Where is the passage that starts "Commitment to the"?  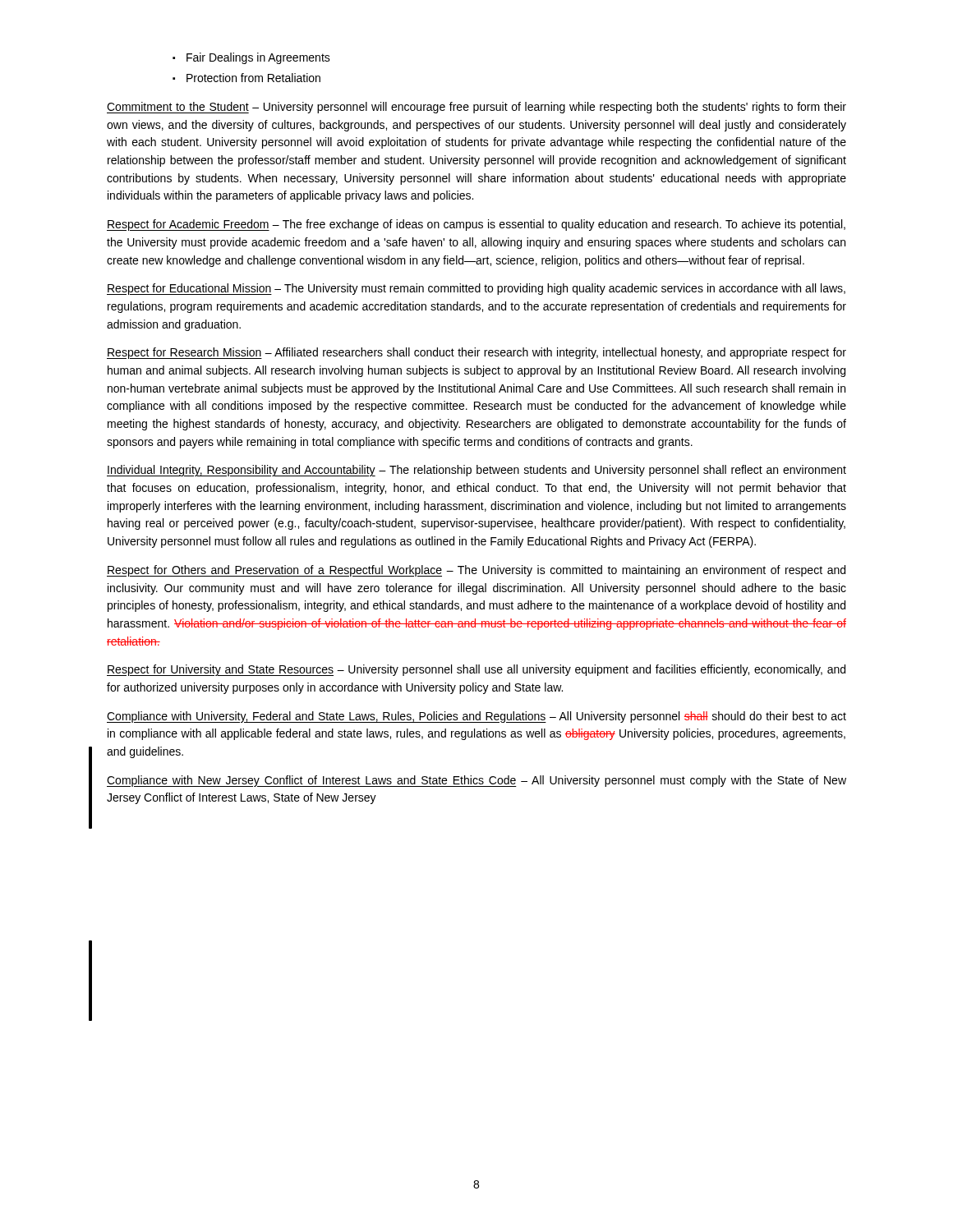click(x=476, y=151)
